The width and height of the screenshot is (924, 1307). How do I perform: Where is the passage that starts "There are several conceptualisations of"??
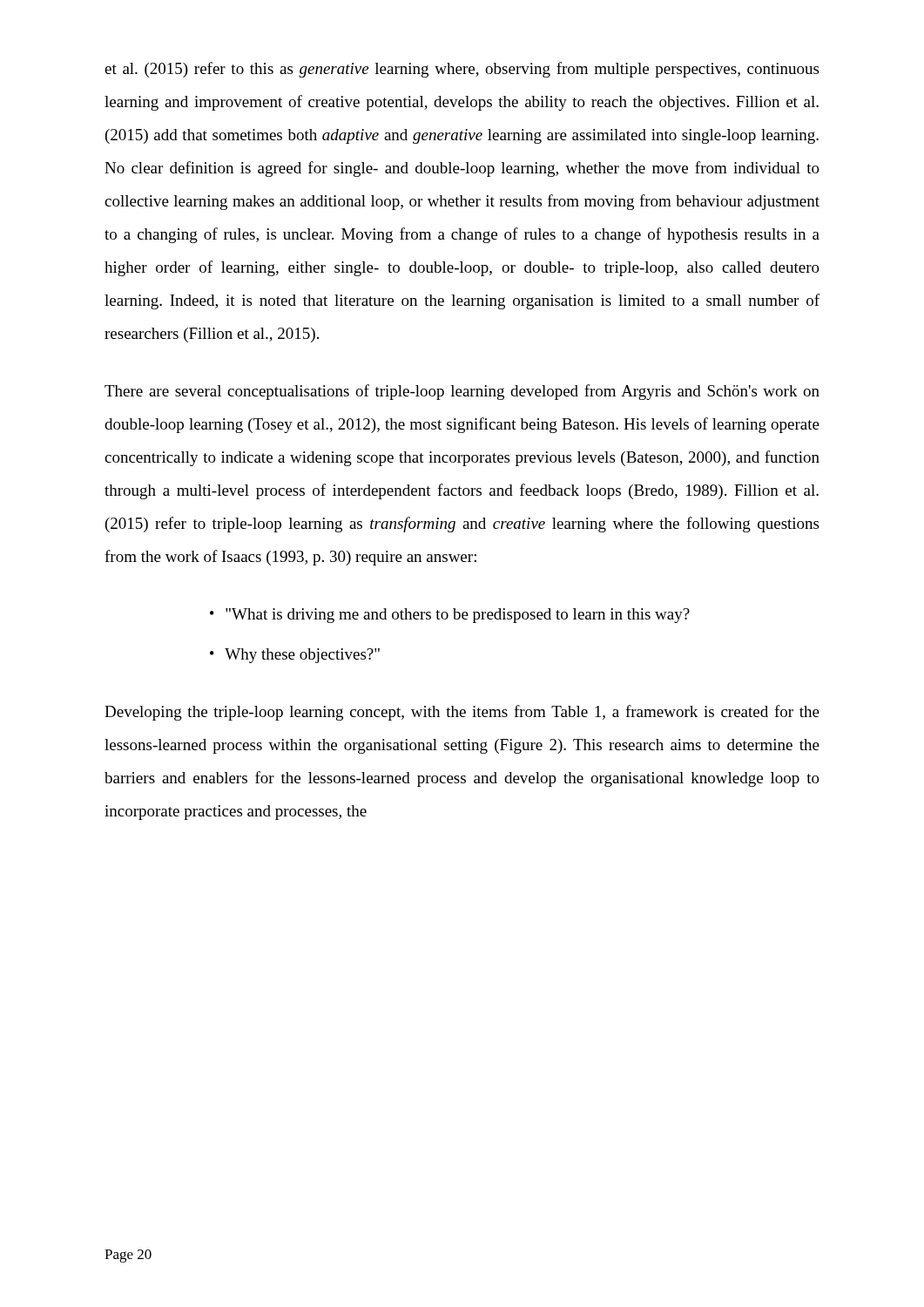tap(462, 474)
